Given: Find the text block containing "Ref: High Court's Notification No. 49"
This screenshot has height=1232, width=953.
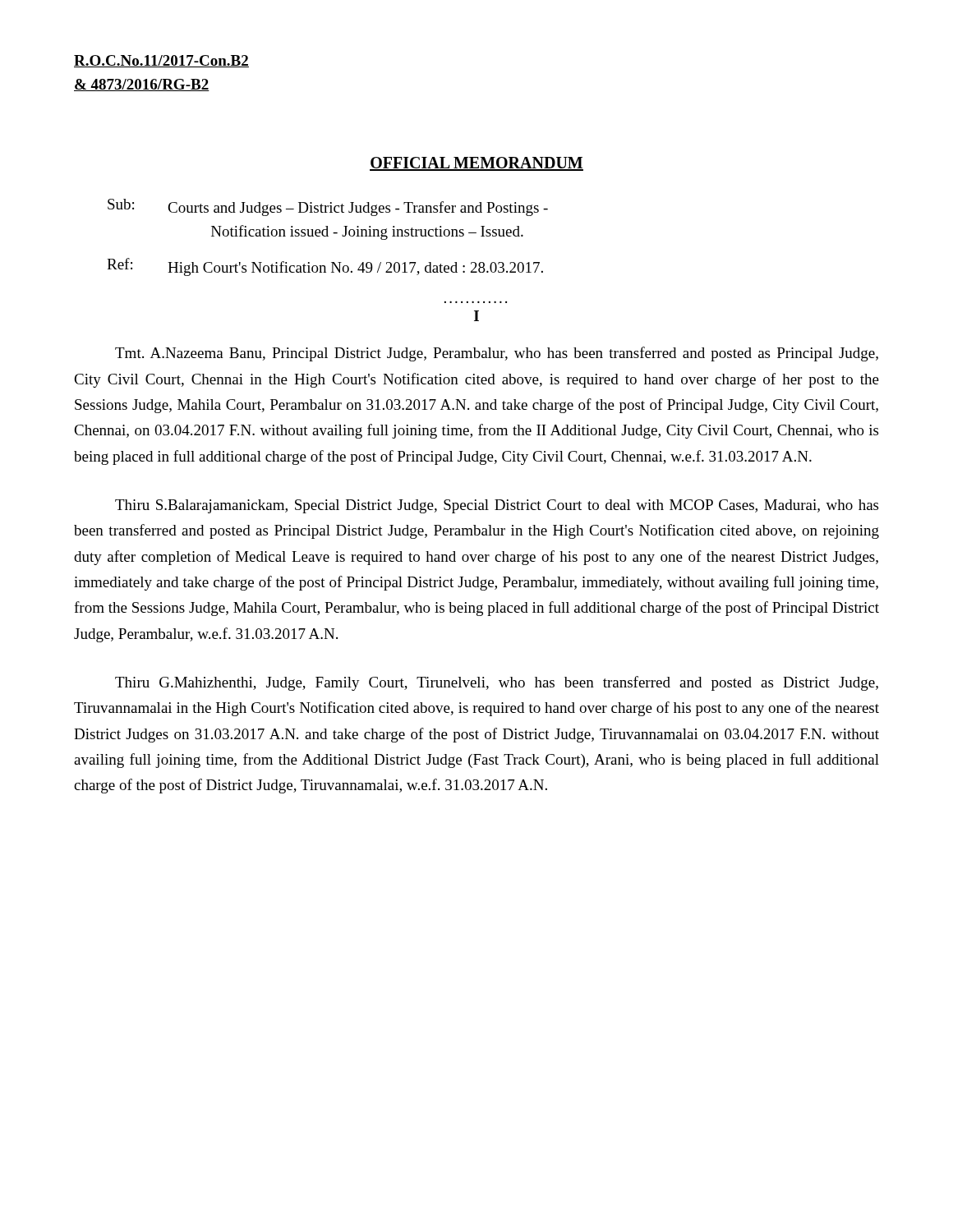Looking at the screenshot, I should tap(493, 267).
